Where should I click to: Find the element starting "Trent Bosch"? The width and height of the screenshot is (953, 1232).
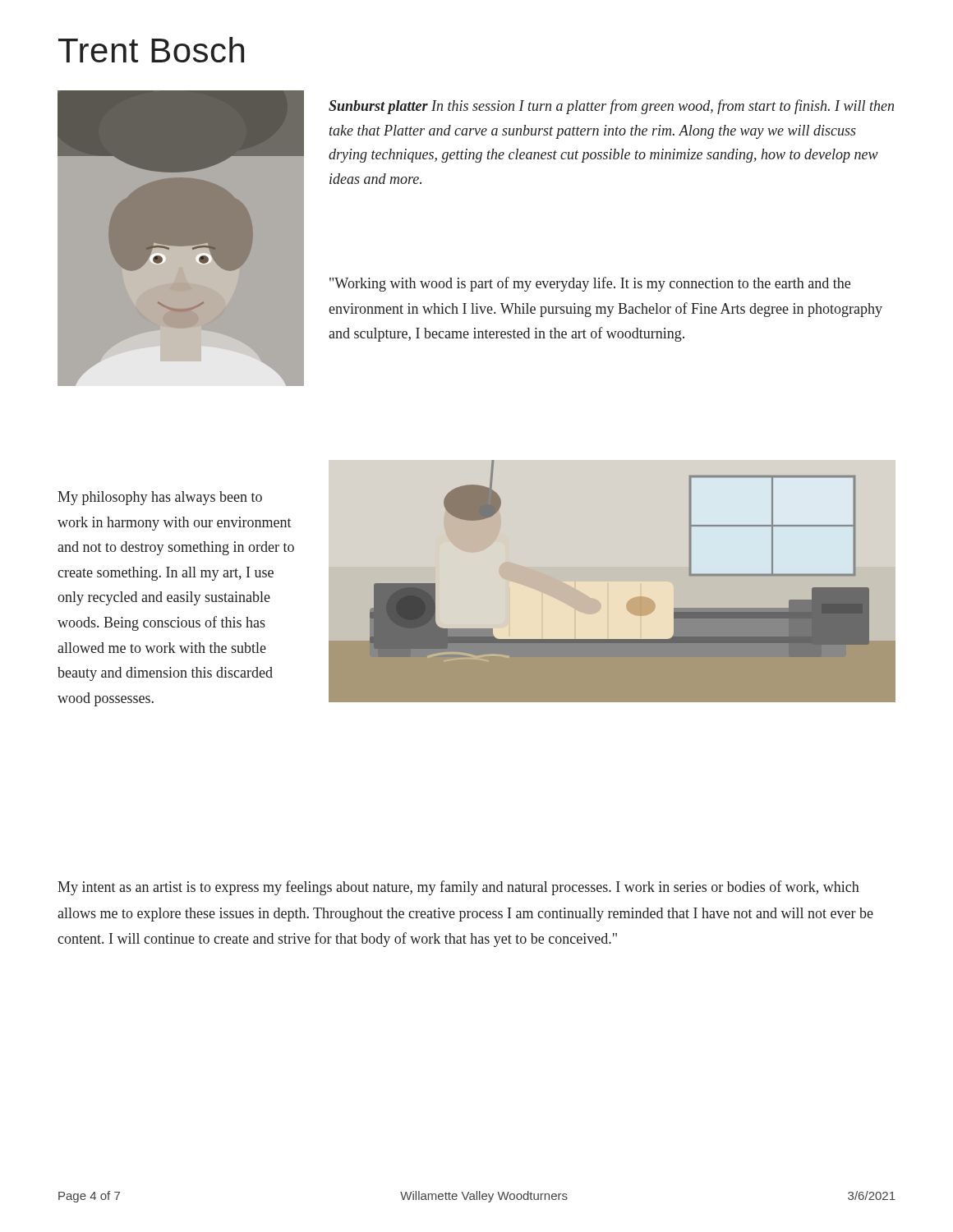pos(152,51)
